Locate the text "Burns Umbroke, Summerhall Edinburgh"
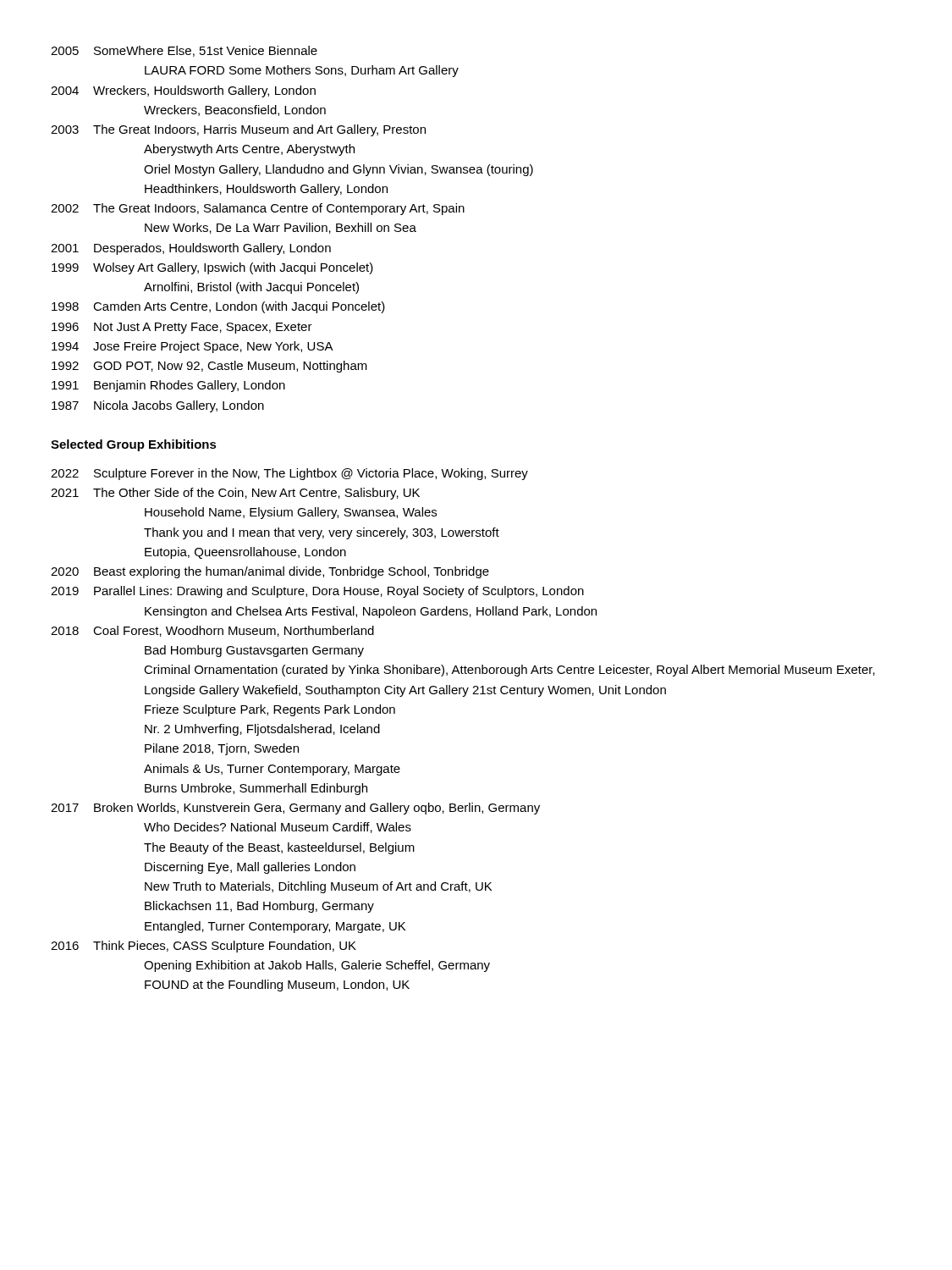 pyautogui.click(x=256, y=789)
